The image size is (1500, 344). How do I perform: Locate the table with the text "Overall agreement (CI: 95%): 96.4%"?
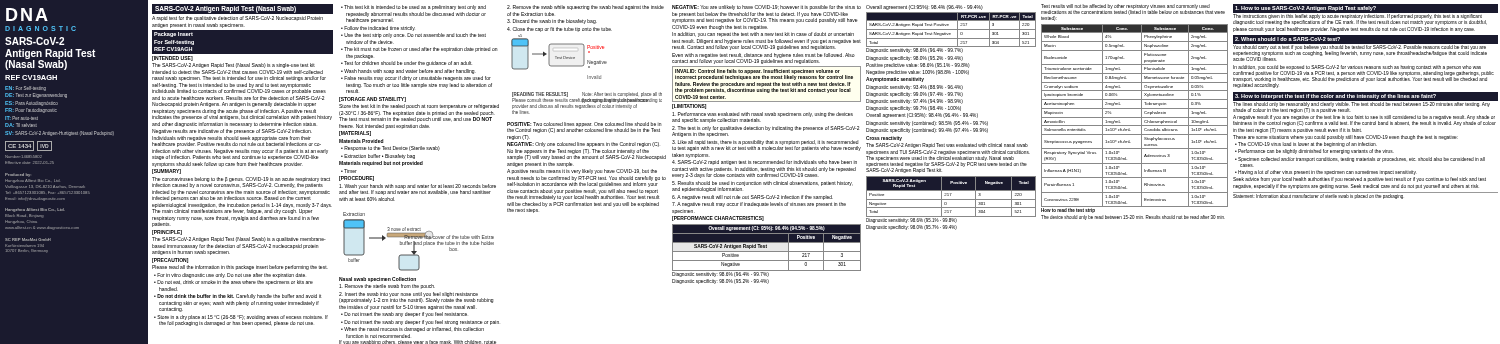click(x=766, y=247)
